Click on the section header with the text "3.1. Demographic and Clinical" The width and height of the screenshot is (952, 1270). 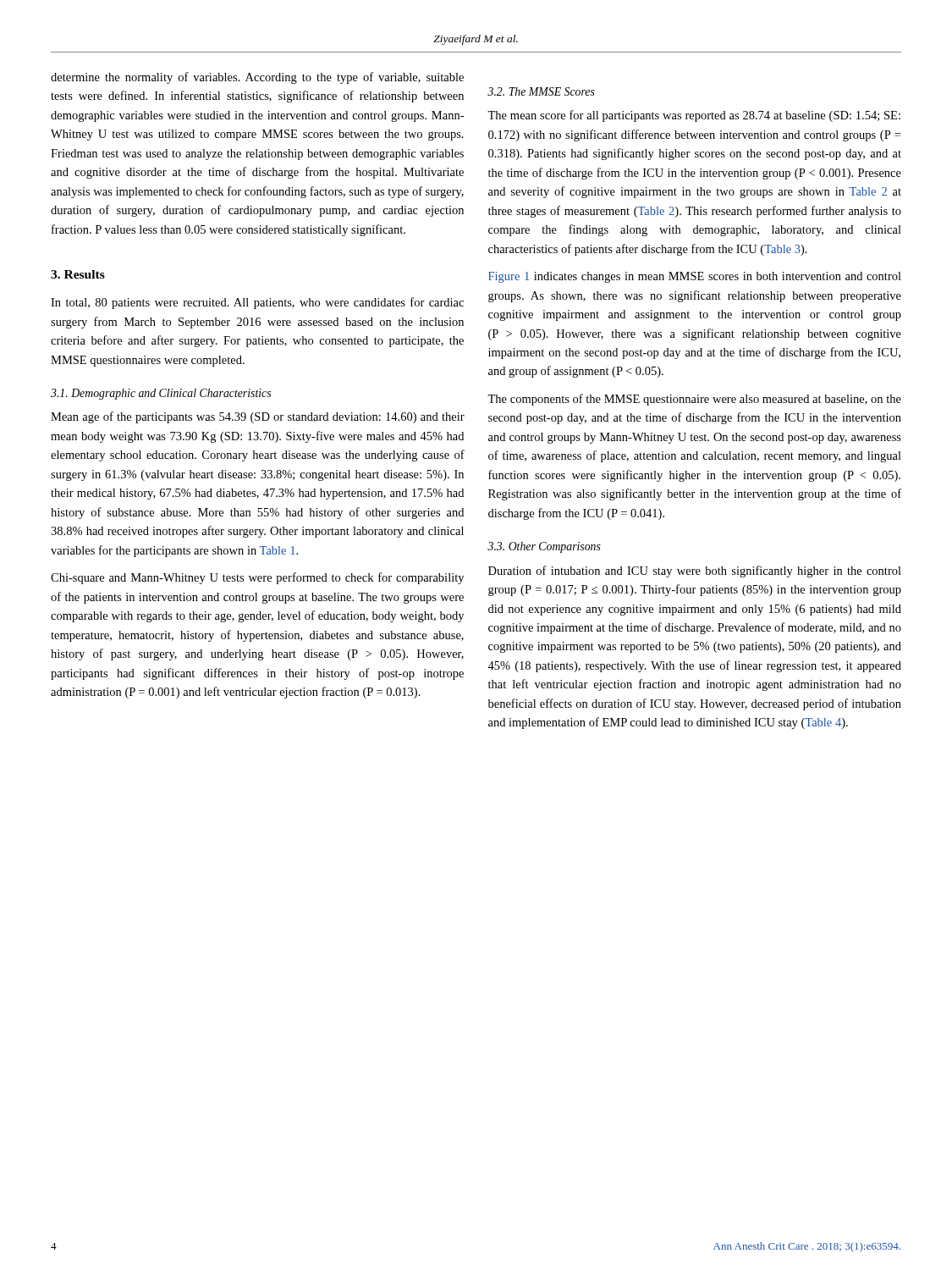pos(161,393)
